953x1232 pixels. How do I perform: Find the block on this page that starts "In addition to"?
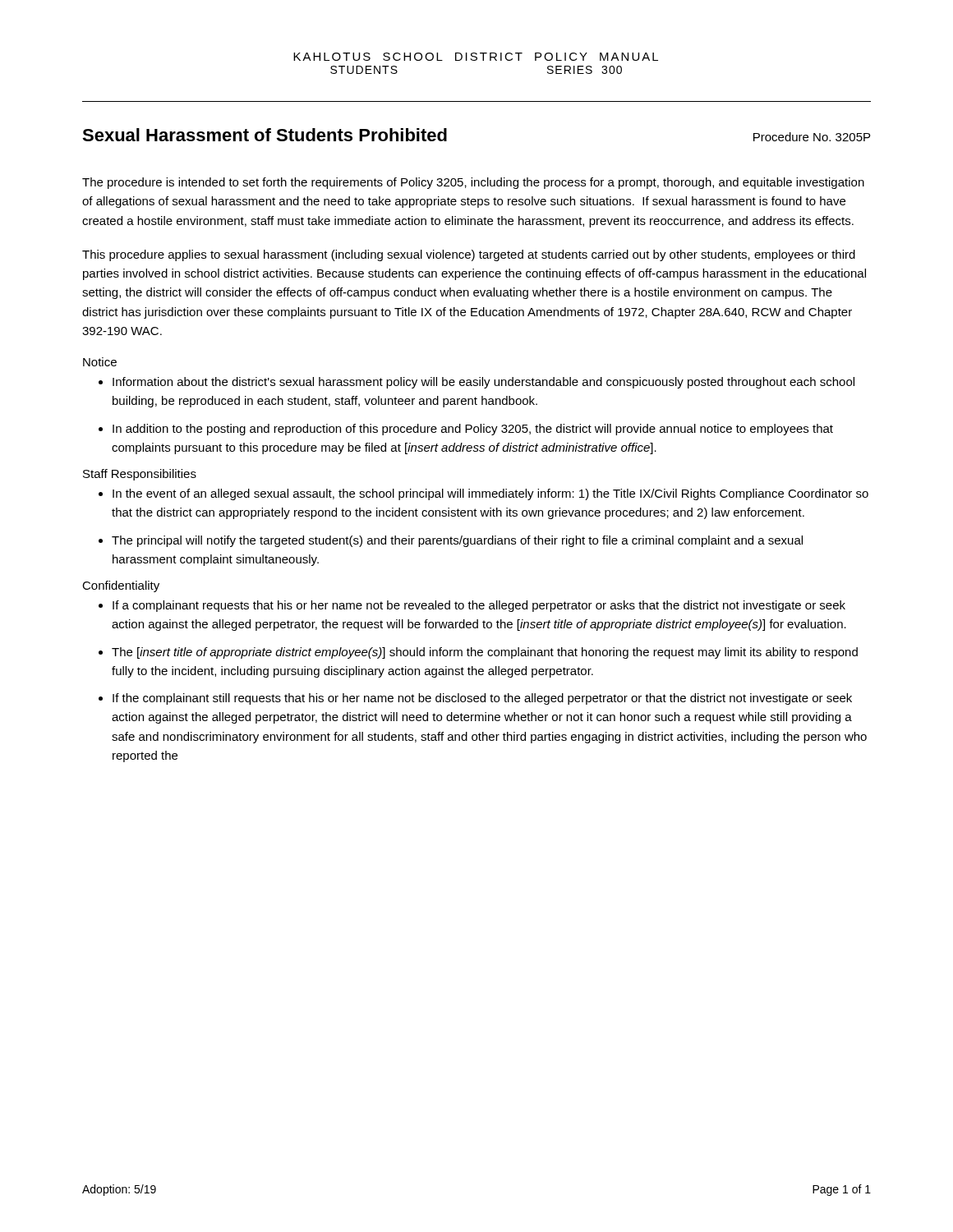click(x=472, y=437)
